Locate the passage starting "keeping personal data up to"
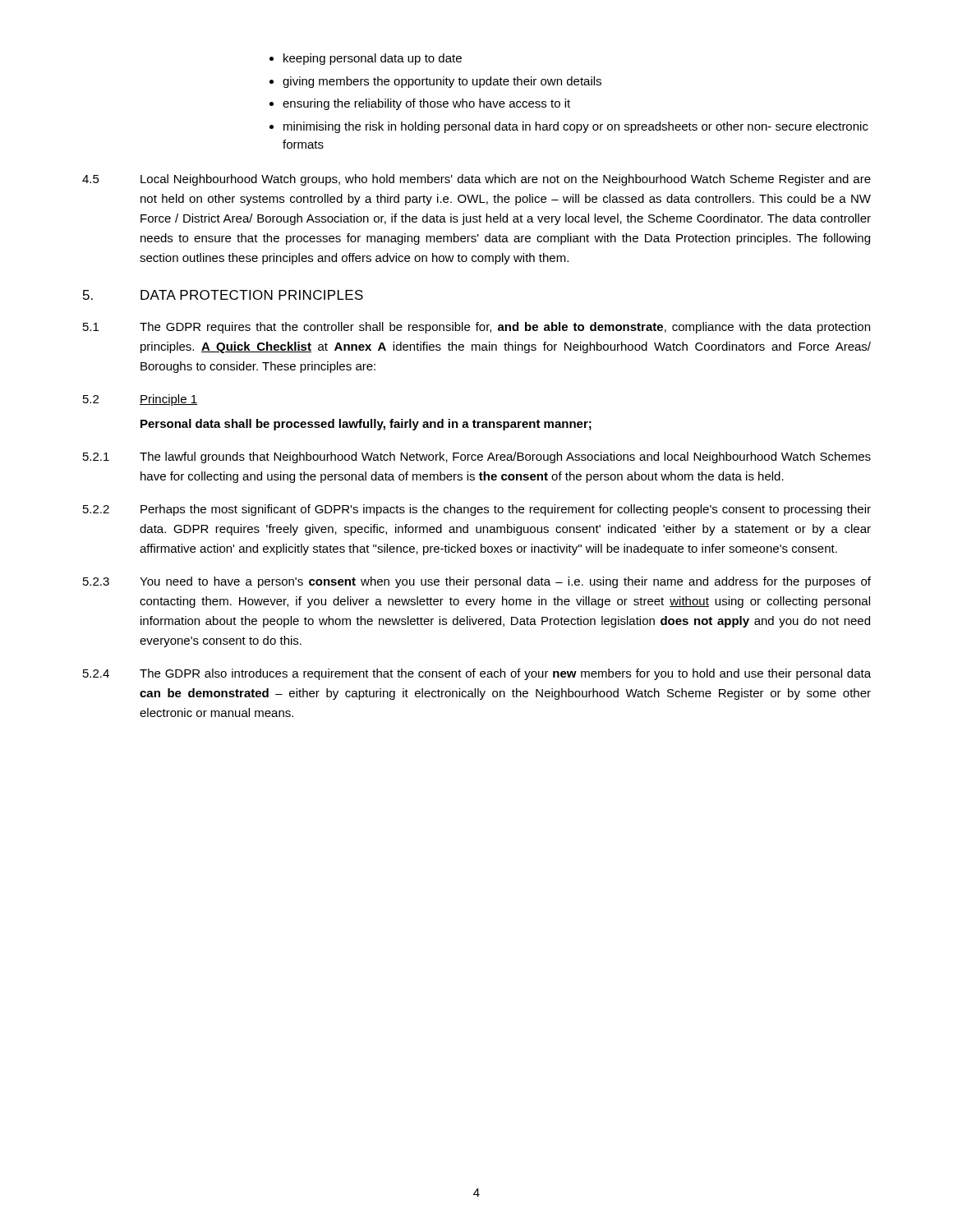 pyautogui.click(x=567, y=102)
